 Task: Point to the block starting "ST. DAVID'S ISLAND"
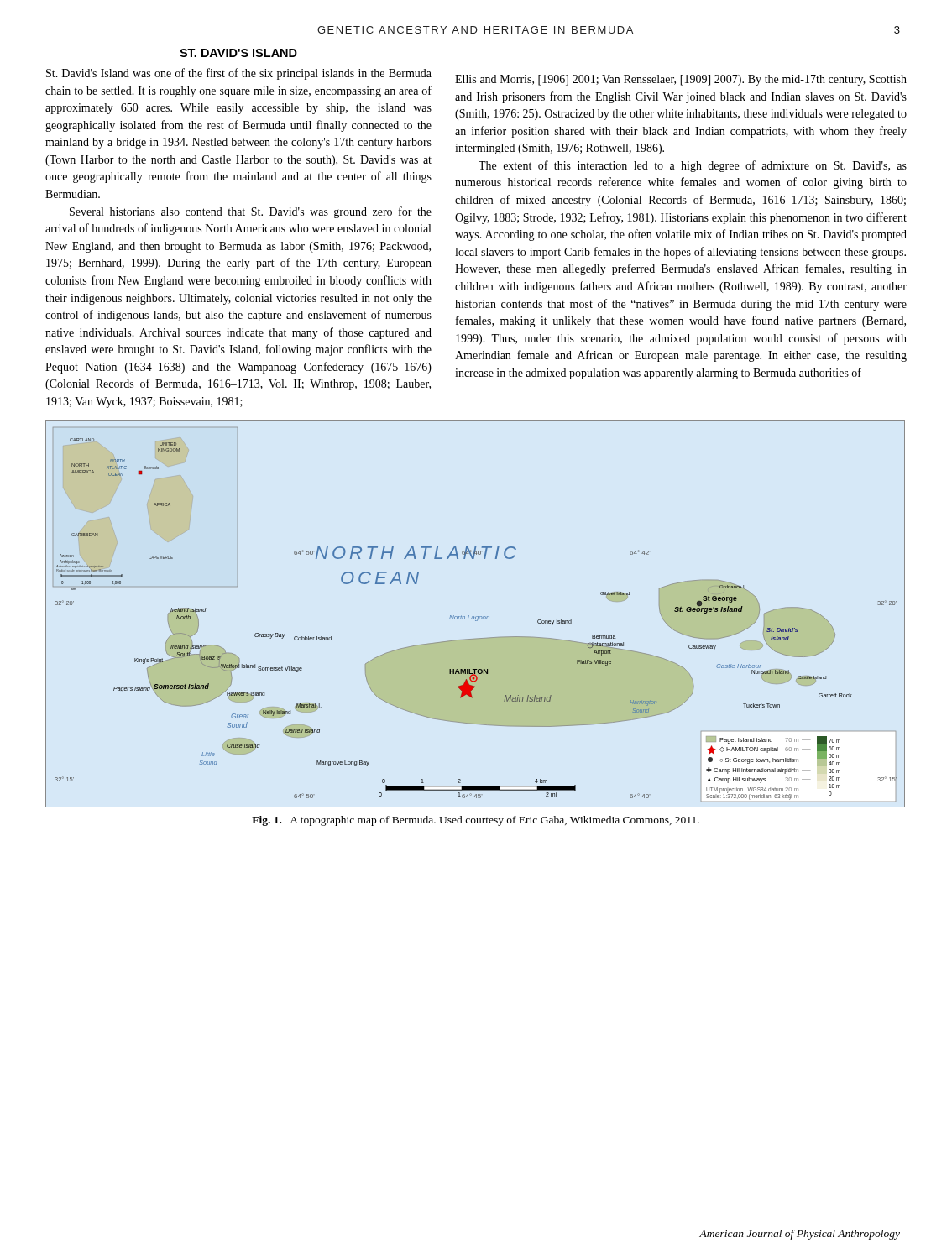pos(238,53)
